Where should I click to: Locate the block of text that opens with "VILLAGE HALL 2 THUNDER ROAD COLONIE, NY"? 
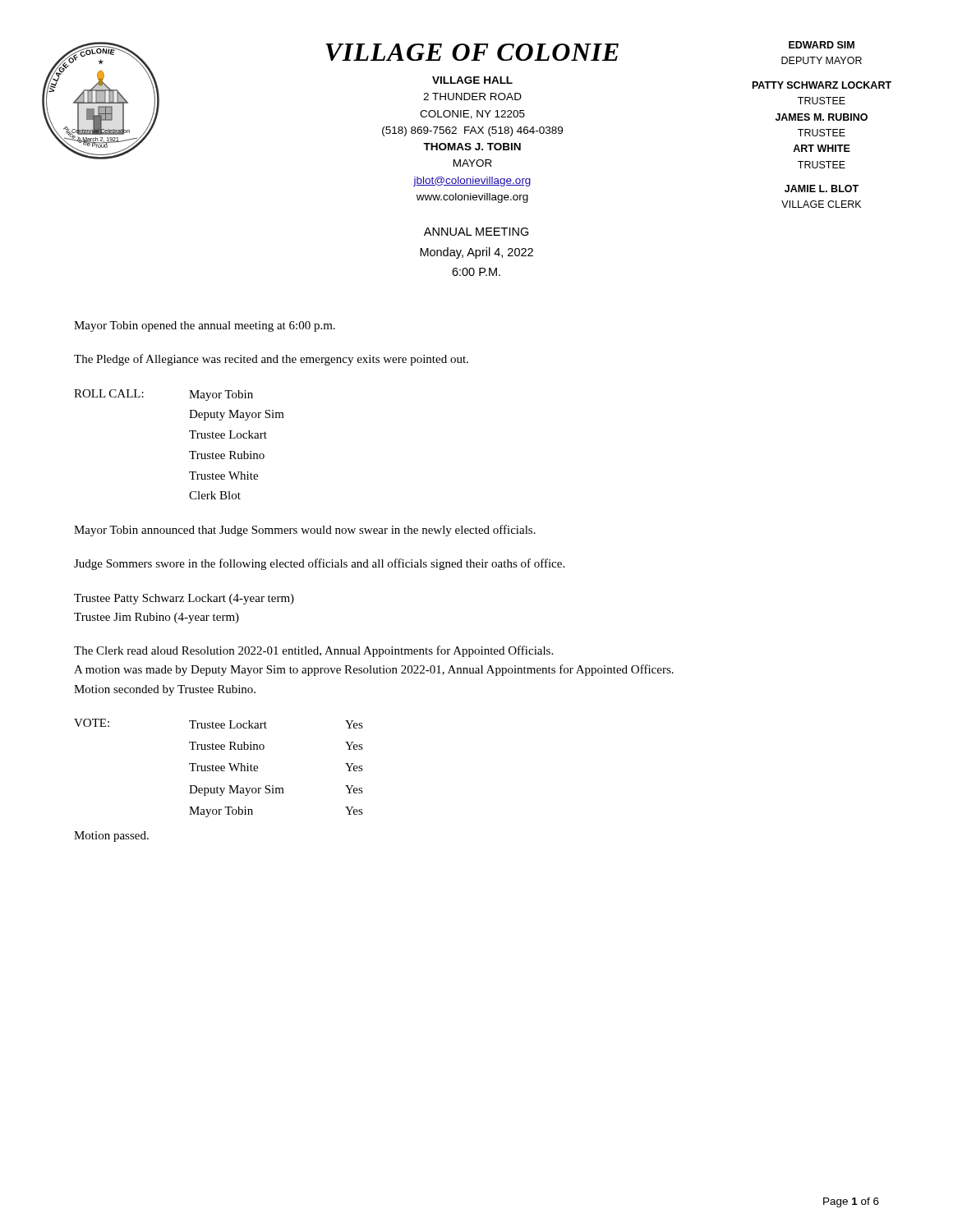(x=472, y=139)
